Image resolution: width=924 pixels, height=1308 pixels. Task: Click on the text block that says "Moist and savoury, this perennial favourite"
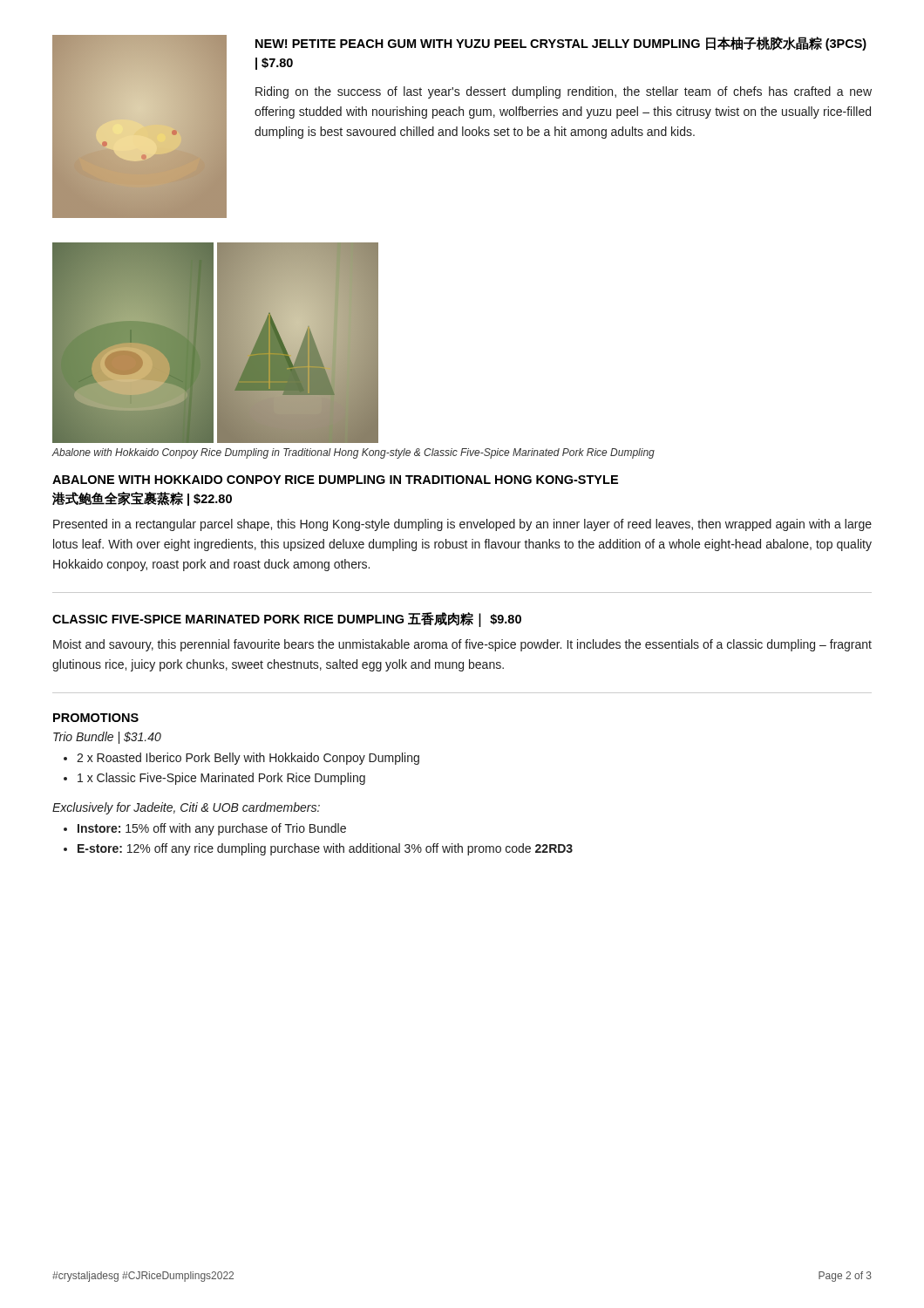pos(462,654)
